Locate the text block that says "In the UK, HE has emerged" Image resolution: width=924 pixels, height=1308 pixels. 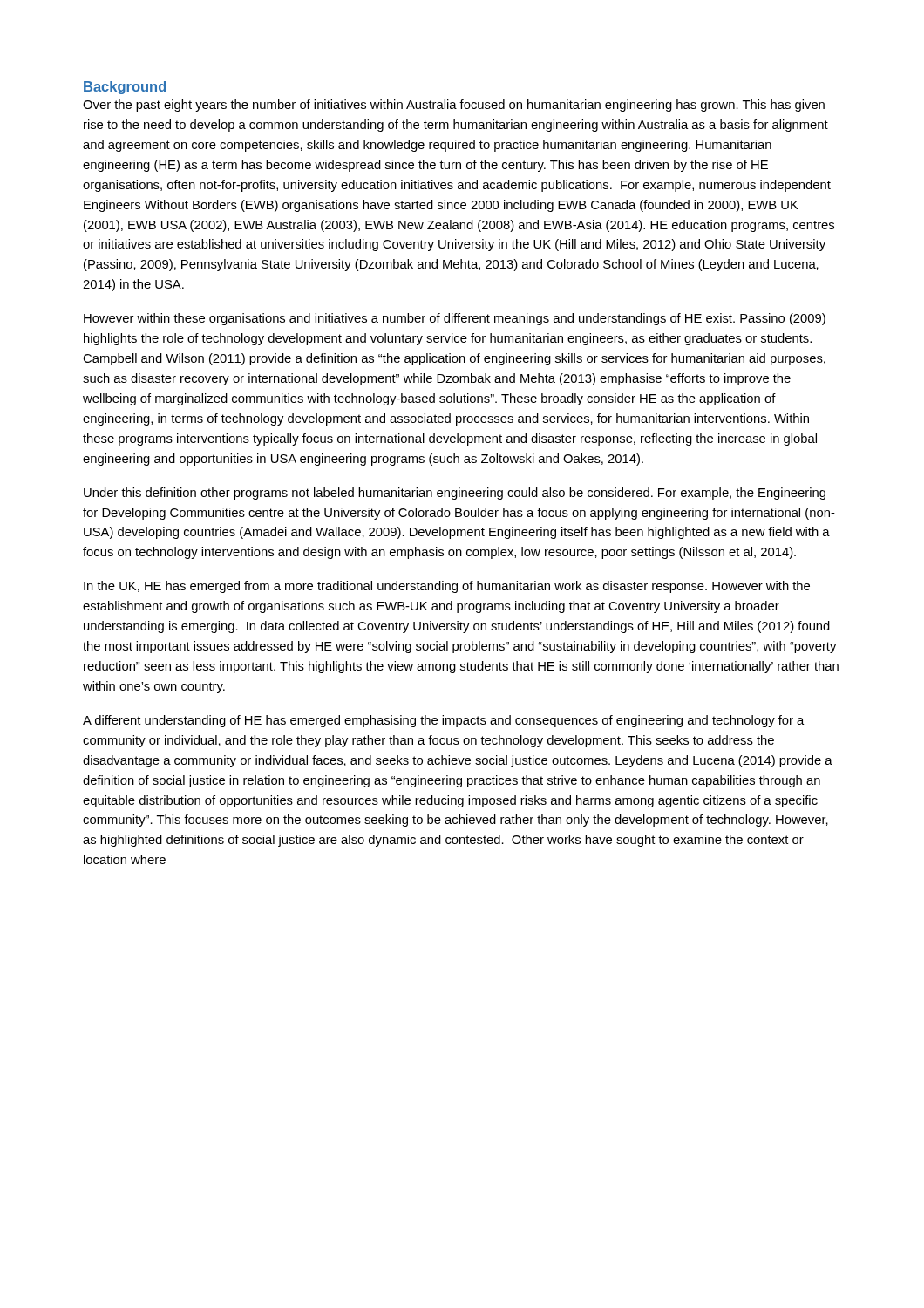pyautogui.click(x=461, y=636)
